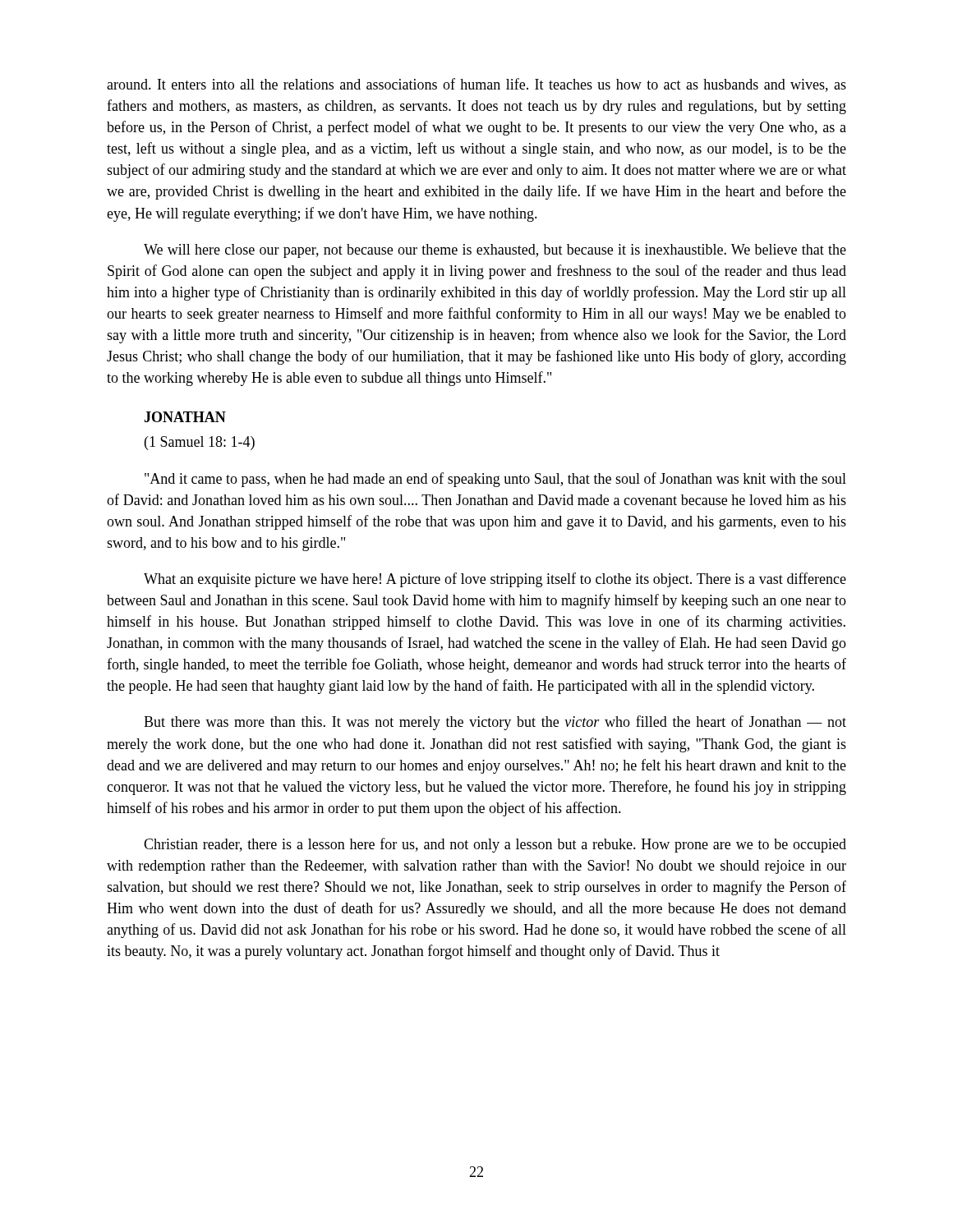This screenshot has height=1232, width=953.
Task: Locate the text "(1 Samuel 18: 1-4)"
Action: point(199,442)
